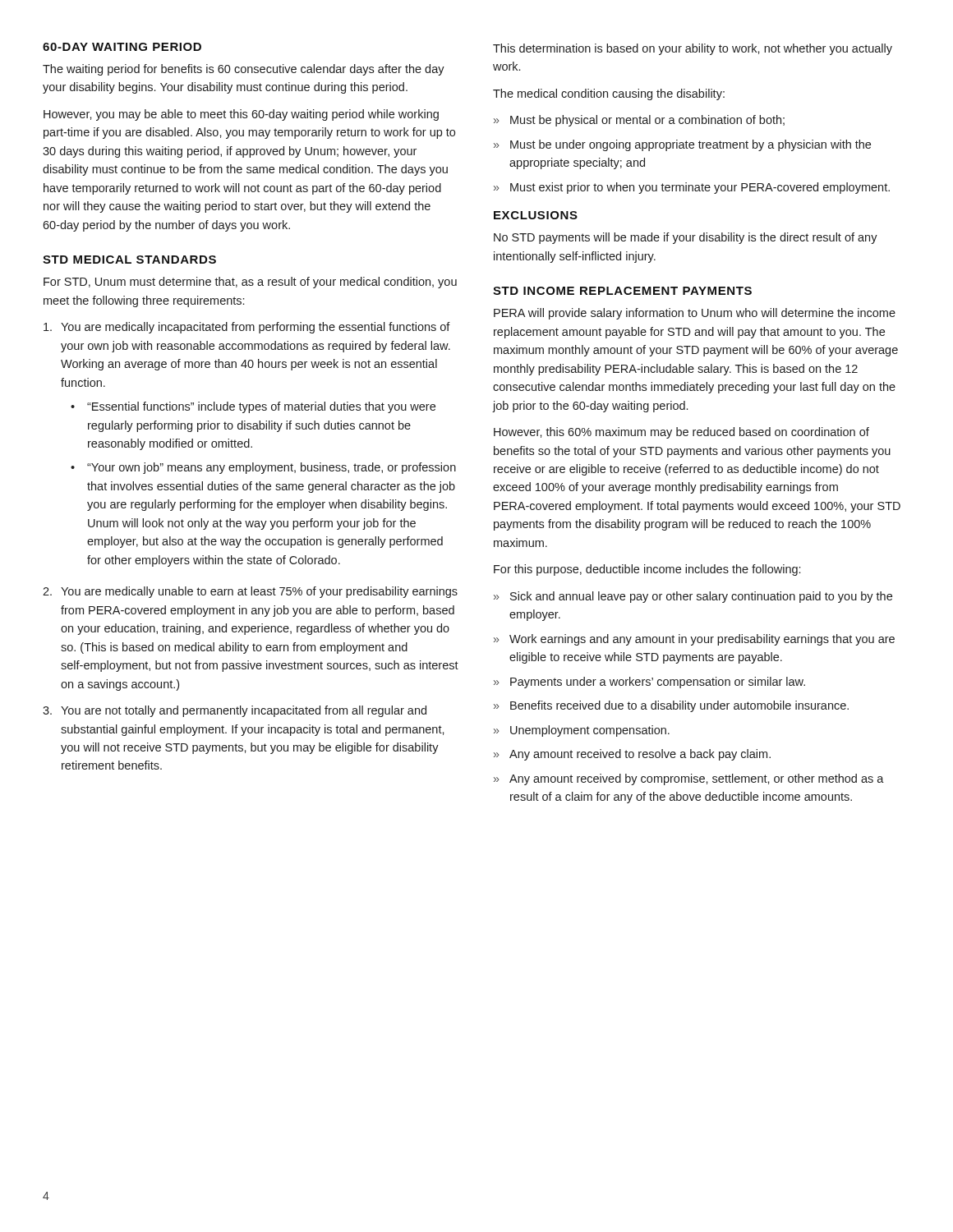Navigate to the region starting "For this purpose, deductible income includes the following:"
The height and width of the screenshot is (1232, 953).
pyautogui.click(x=647, y=569)
